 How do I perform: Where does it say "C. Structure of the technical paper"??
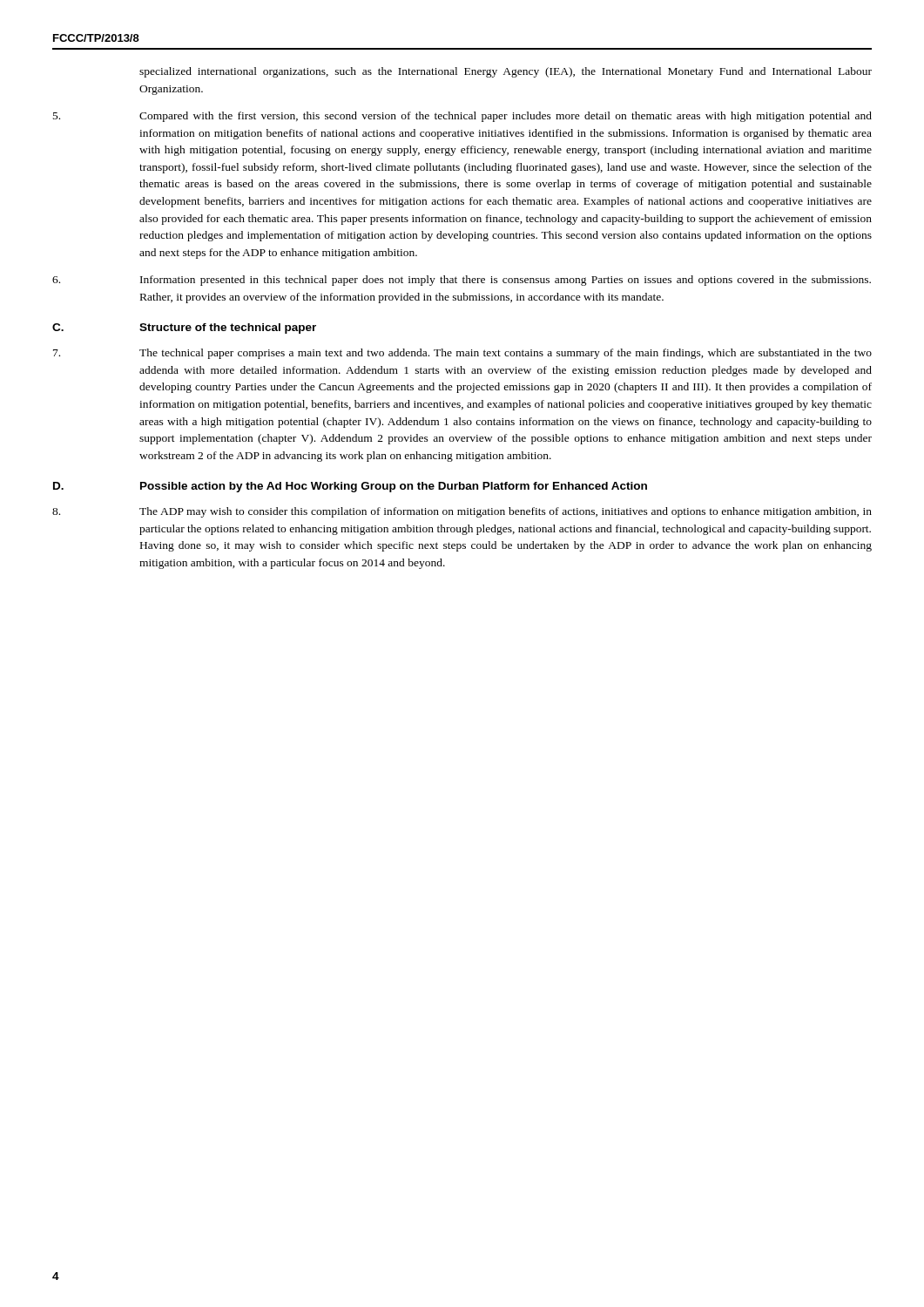point(184,327)
